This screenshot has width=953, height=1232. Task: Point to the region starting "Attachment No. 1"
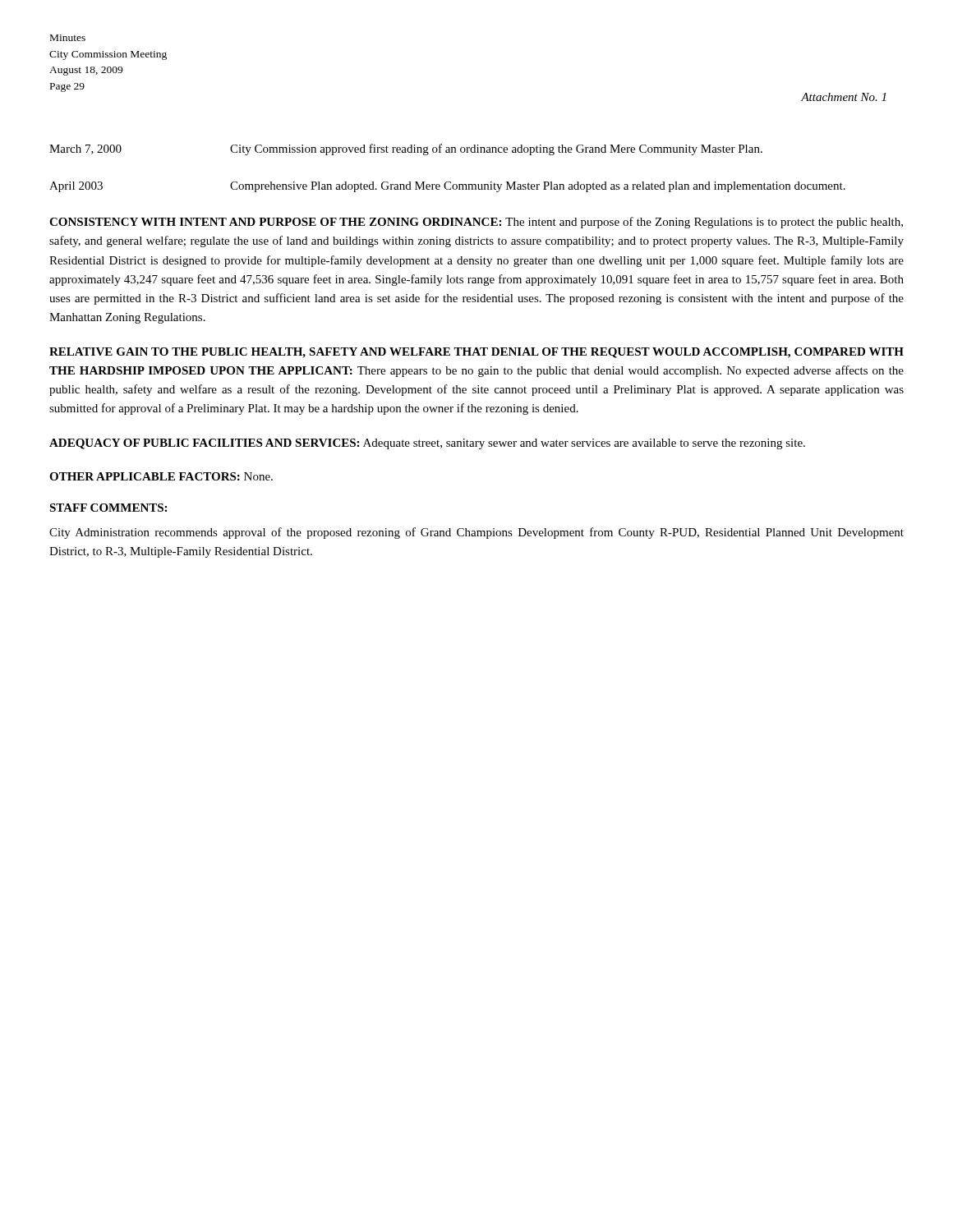coord(844,97)
